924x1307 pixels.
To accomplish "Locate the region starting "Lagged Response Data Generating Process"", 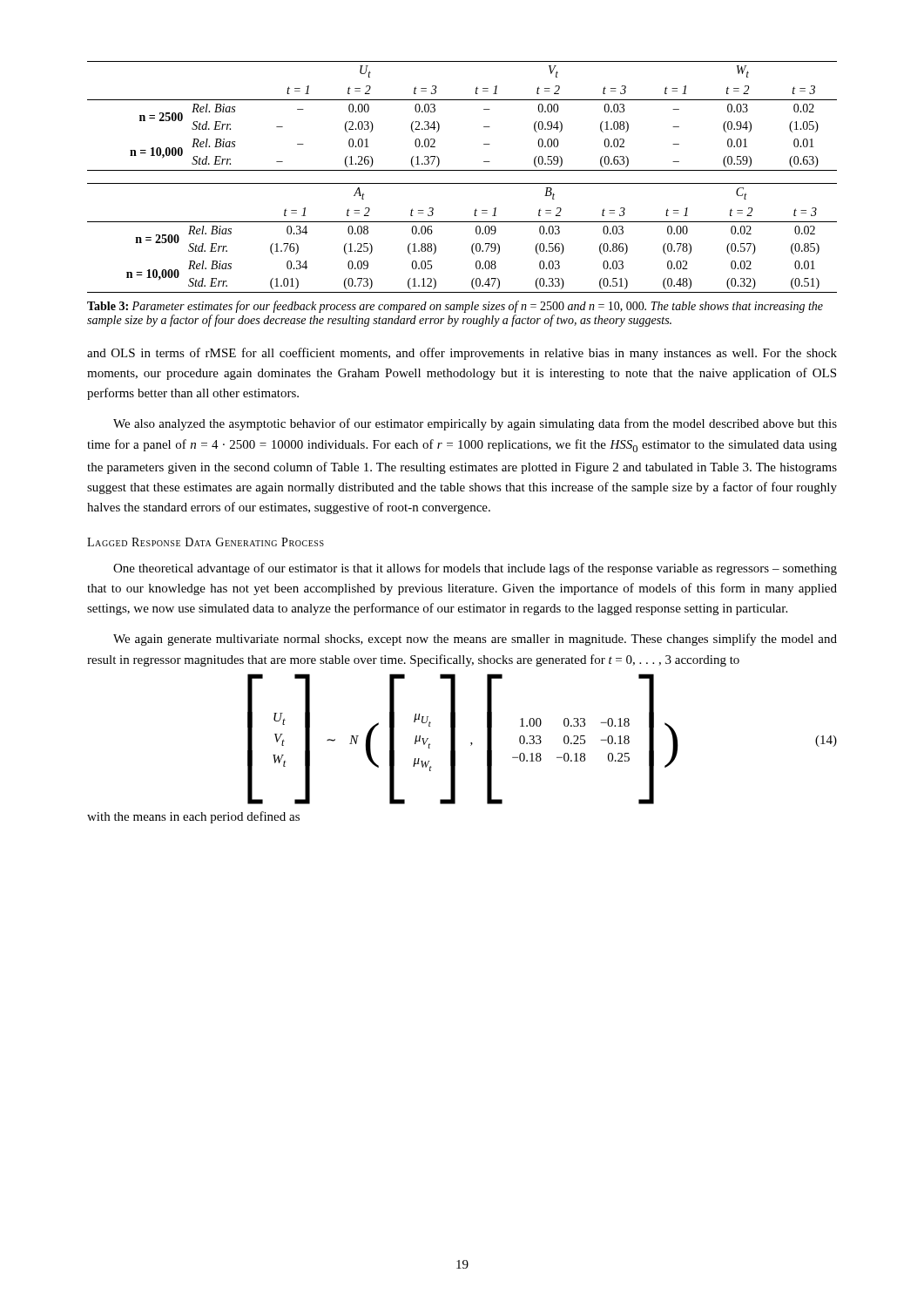I will click(206, 542).
